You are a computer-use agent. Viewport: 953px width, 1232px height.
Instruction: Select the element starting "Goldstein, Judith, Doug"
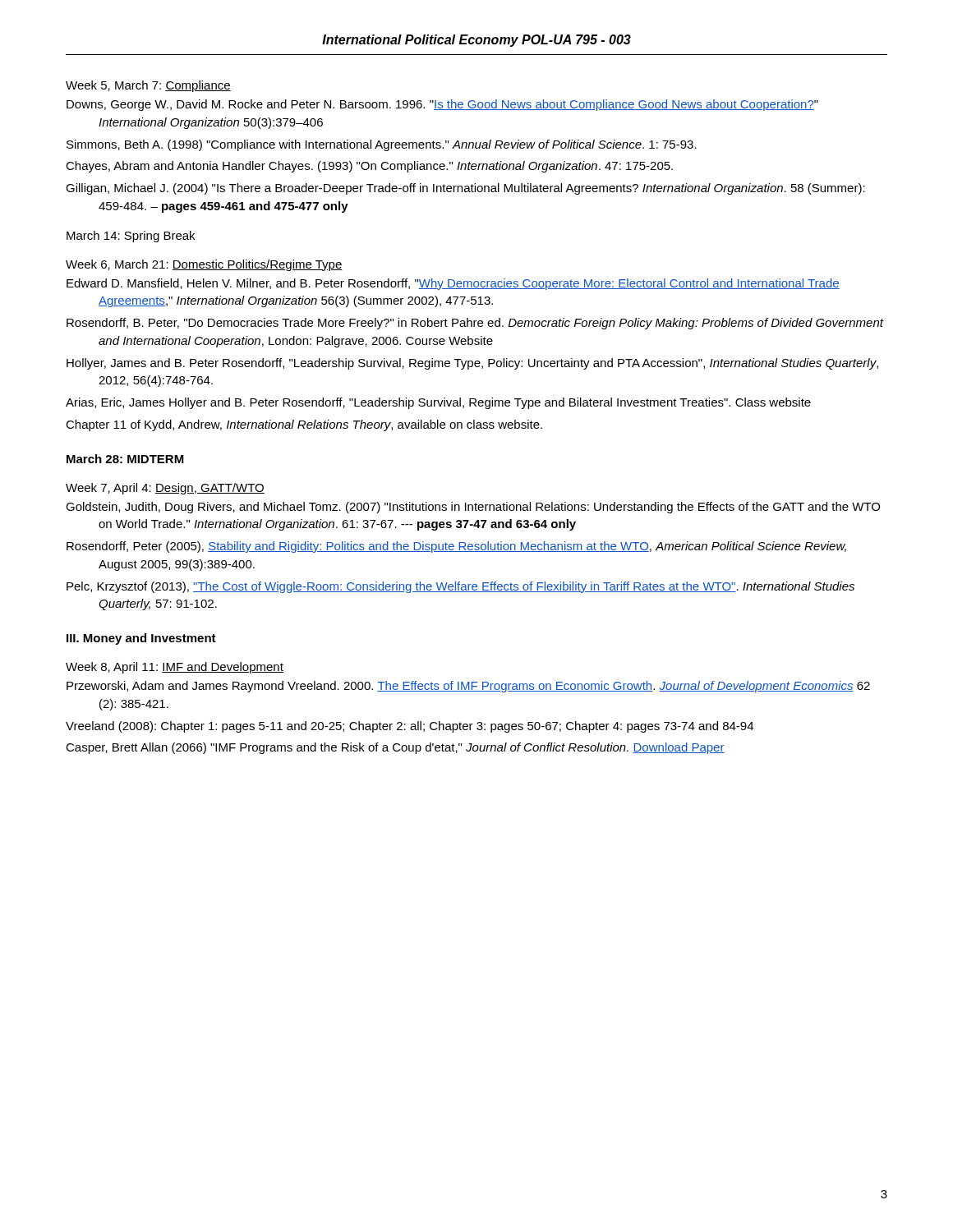(473, 515)
